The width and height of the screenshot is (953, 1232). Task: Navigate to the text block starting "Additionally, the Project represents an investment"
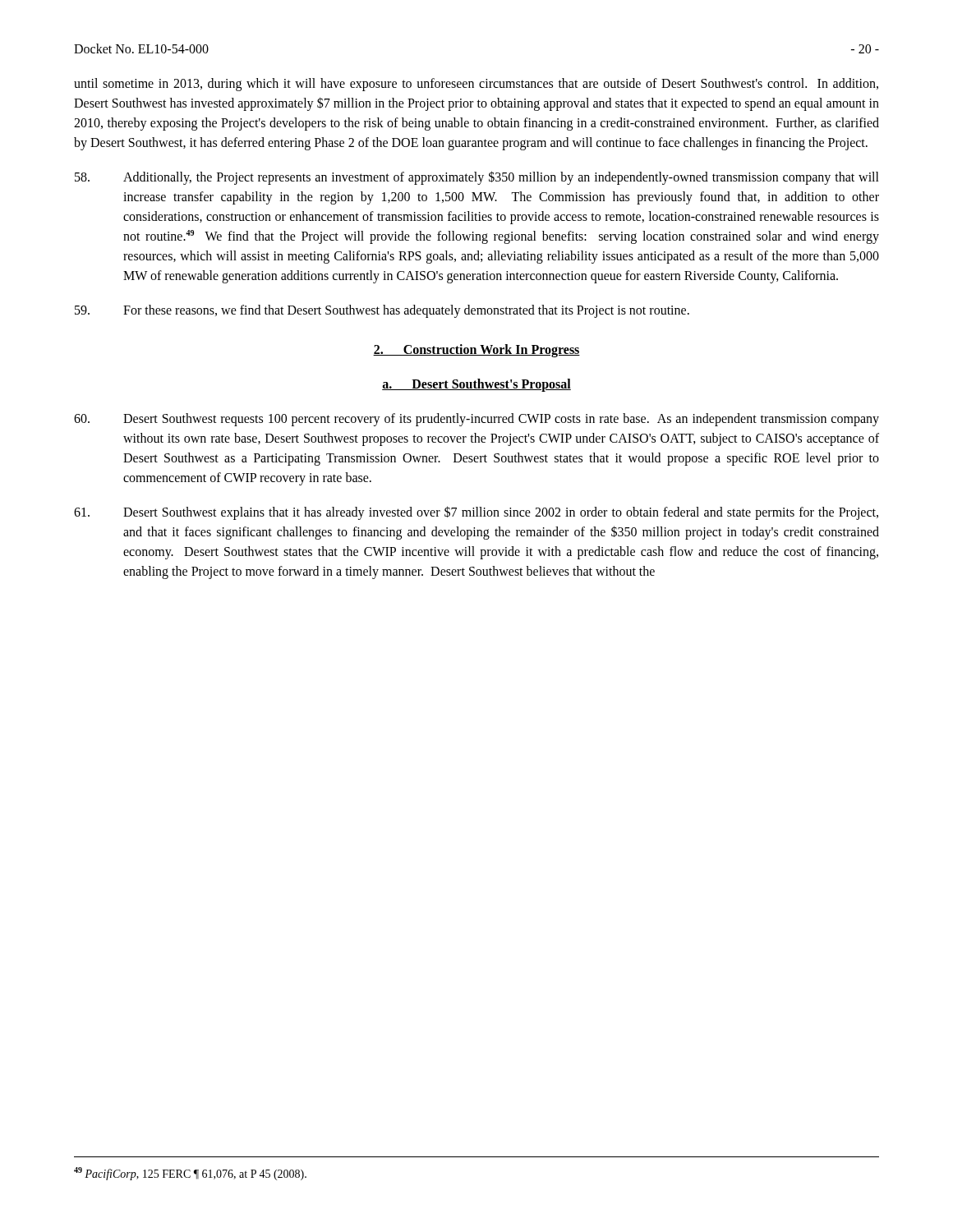(x=476, y=227)
